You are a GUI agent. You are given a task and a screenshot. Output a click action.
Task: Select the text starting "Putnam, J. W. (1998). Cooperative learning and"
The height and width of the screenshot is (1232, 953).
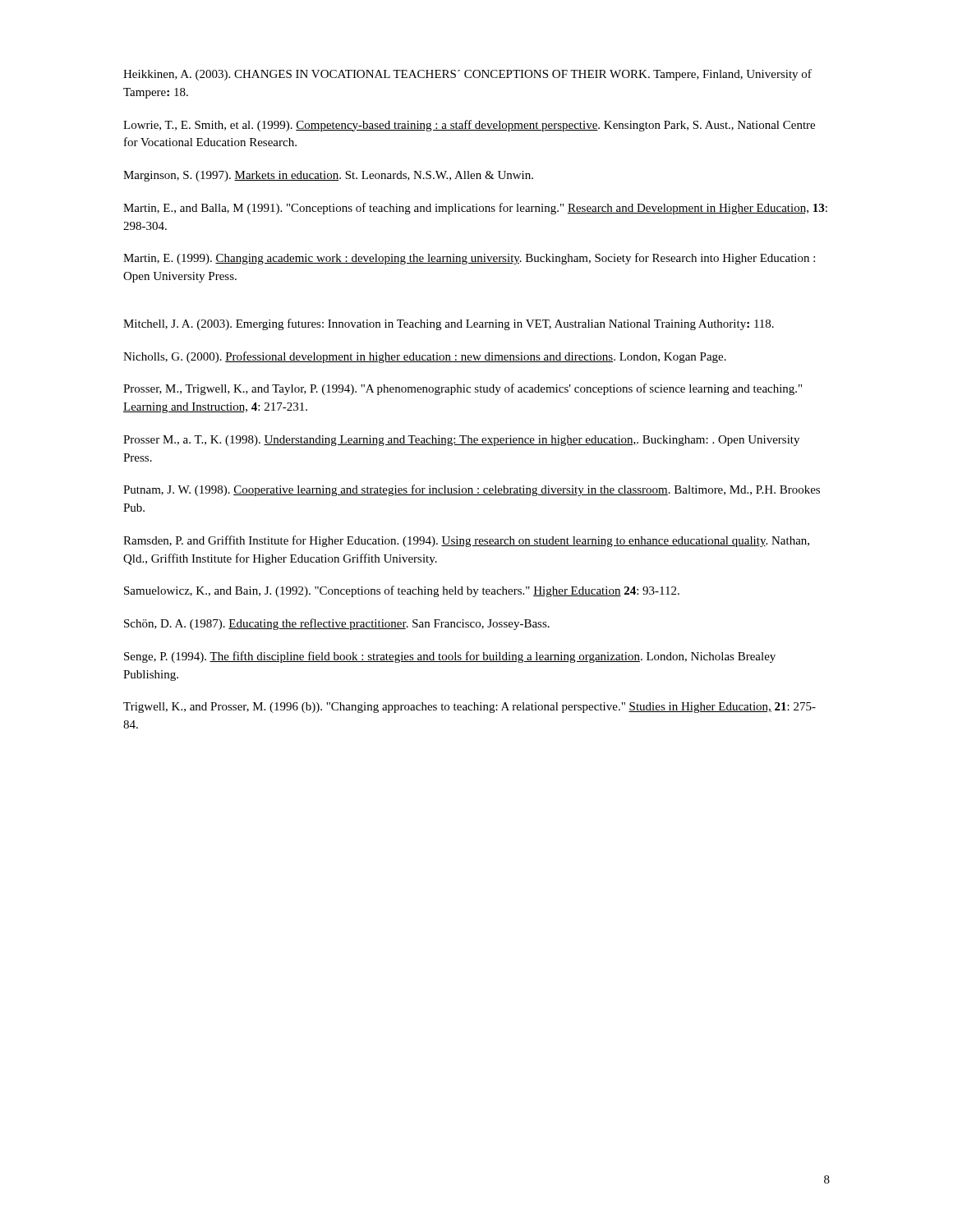click(x=472, y=499)
